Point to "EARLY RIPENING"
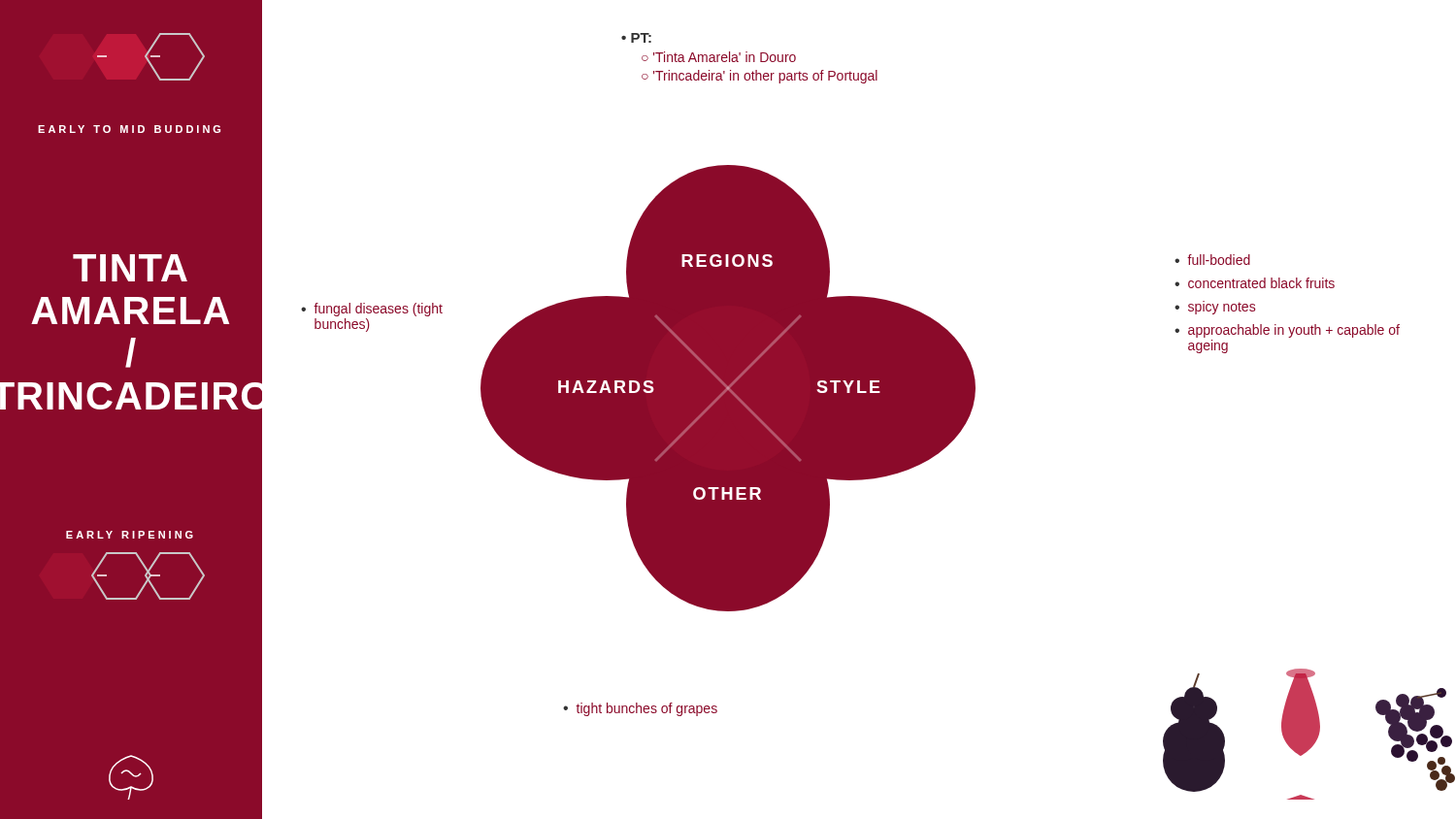The image size is (1456, 819). coord(131,535)
